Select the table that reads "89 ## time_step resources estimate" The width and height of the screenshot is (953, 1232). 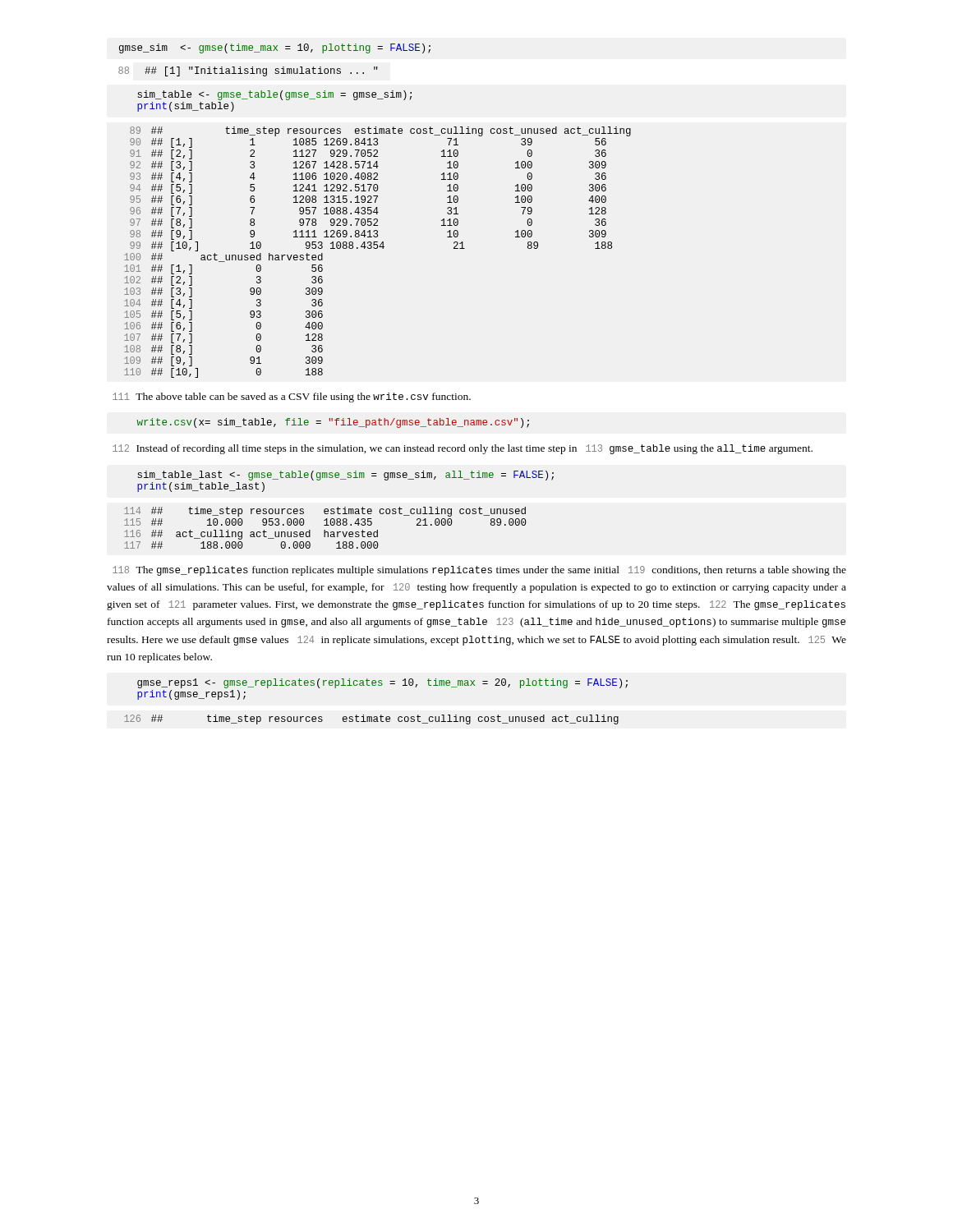tap(476, 252)
